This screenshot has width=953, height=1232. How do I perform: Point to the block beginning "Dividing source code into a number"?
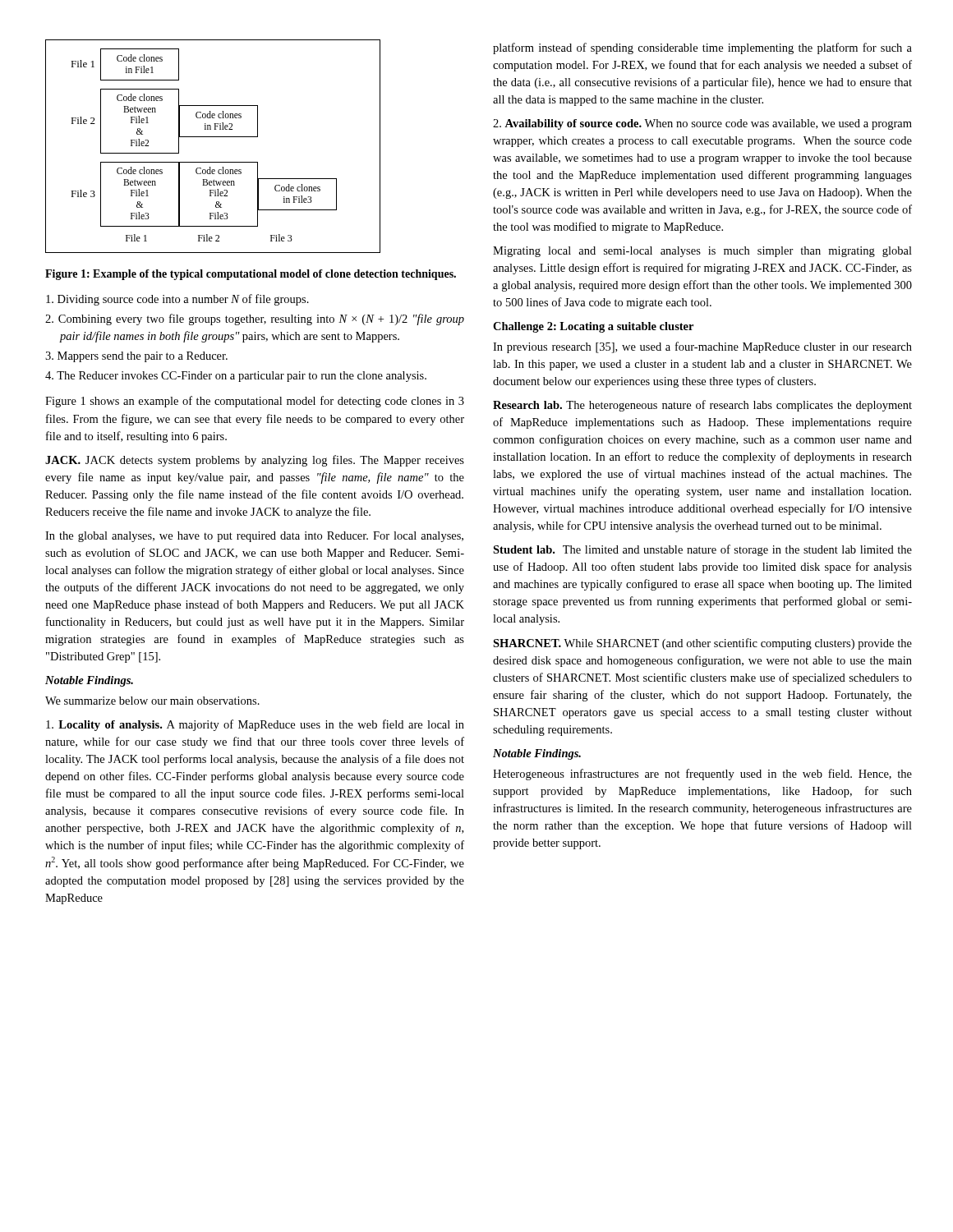coord(177,299)
